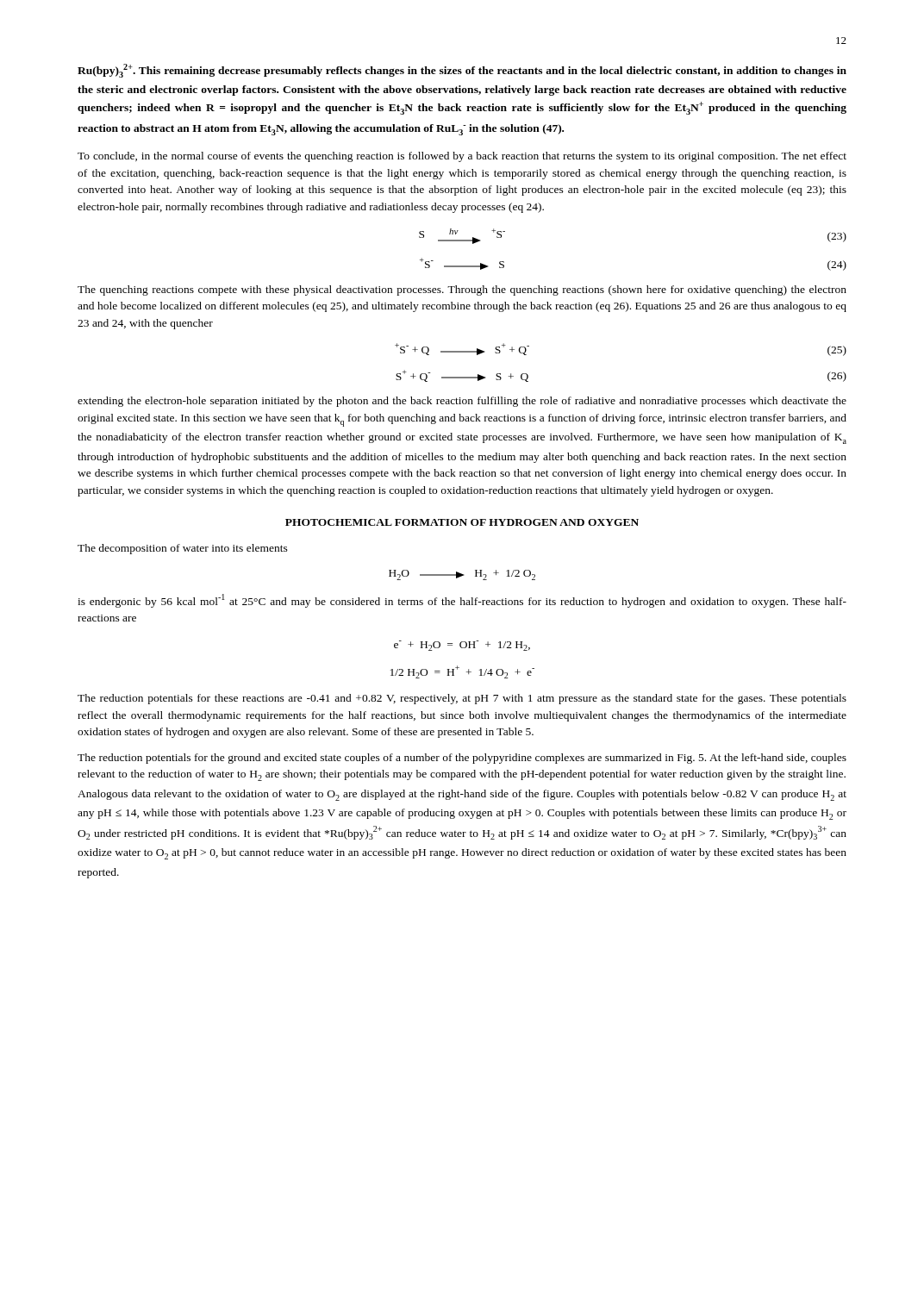Click on the passage starting "The quenching reactions compete with these"

pos(462,306)
